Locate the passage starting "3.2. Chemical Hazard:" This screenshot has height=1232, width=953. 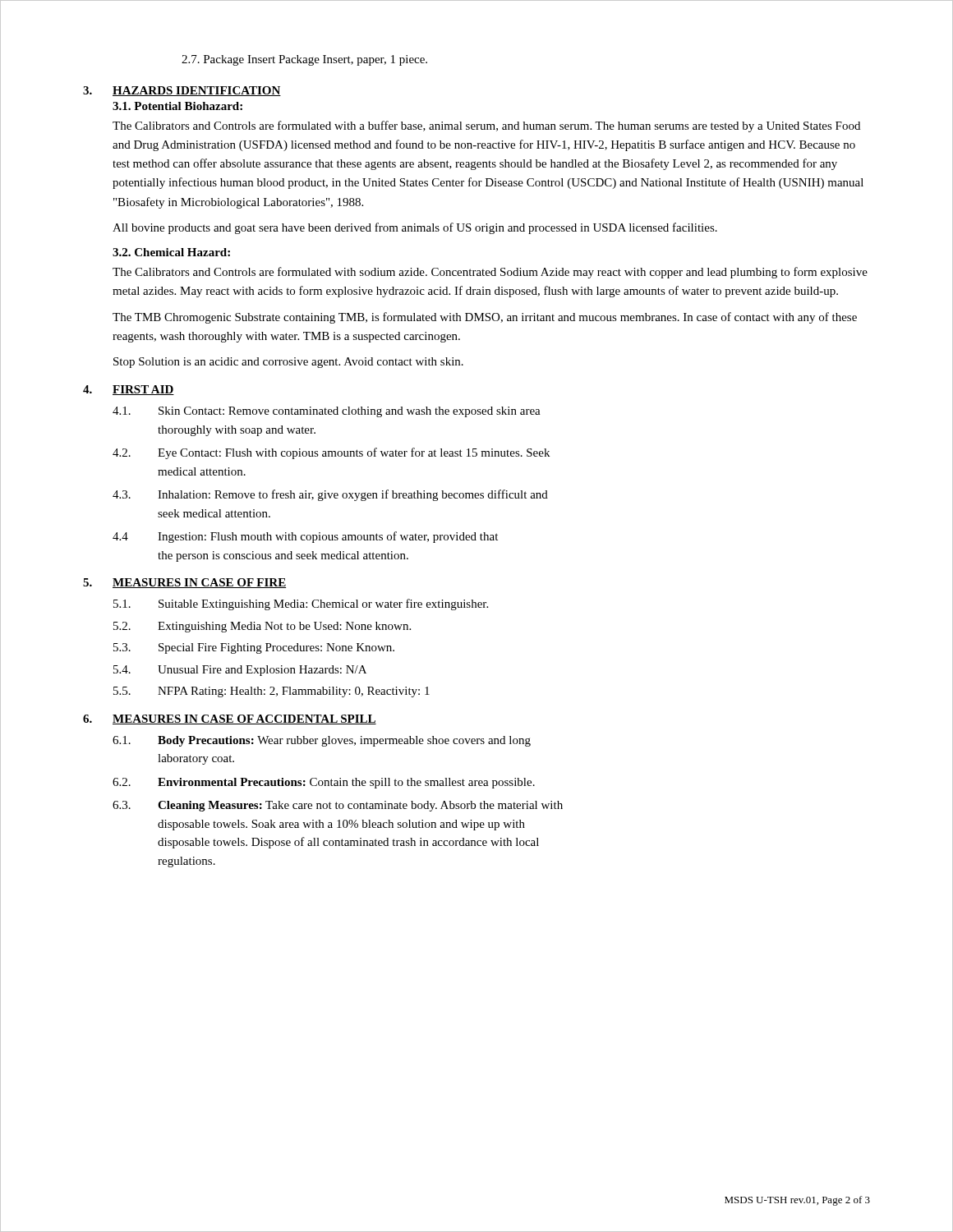172,252
